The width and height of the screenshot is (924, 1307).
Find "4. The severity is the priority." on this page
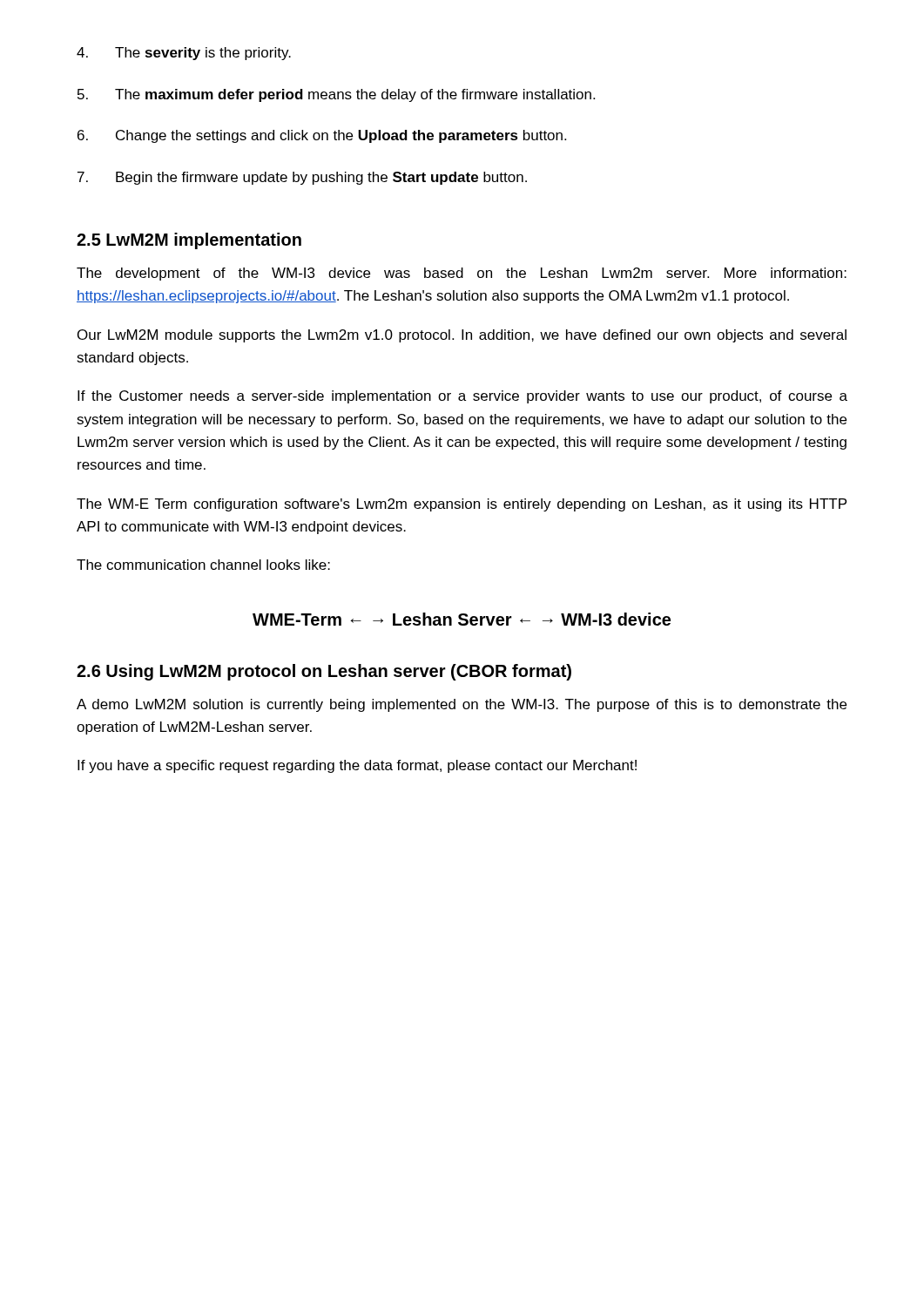pos(184,54)
